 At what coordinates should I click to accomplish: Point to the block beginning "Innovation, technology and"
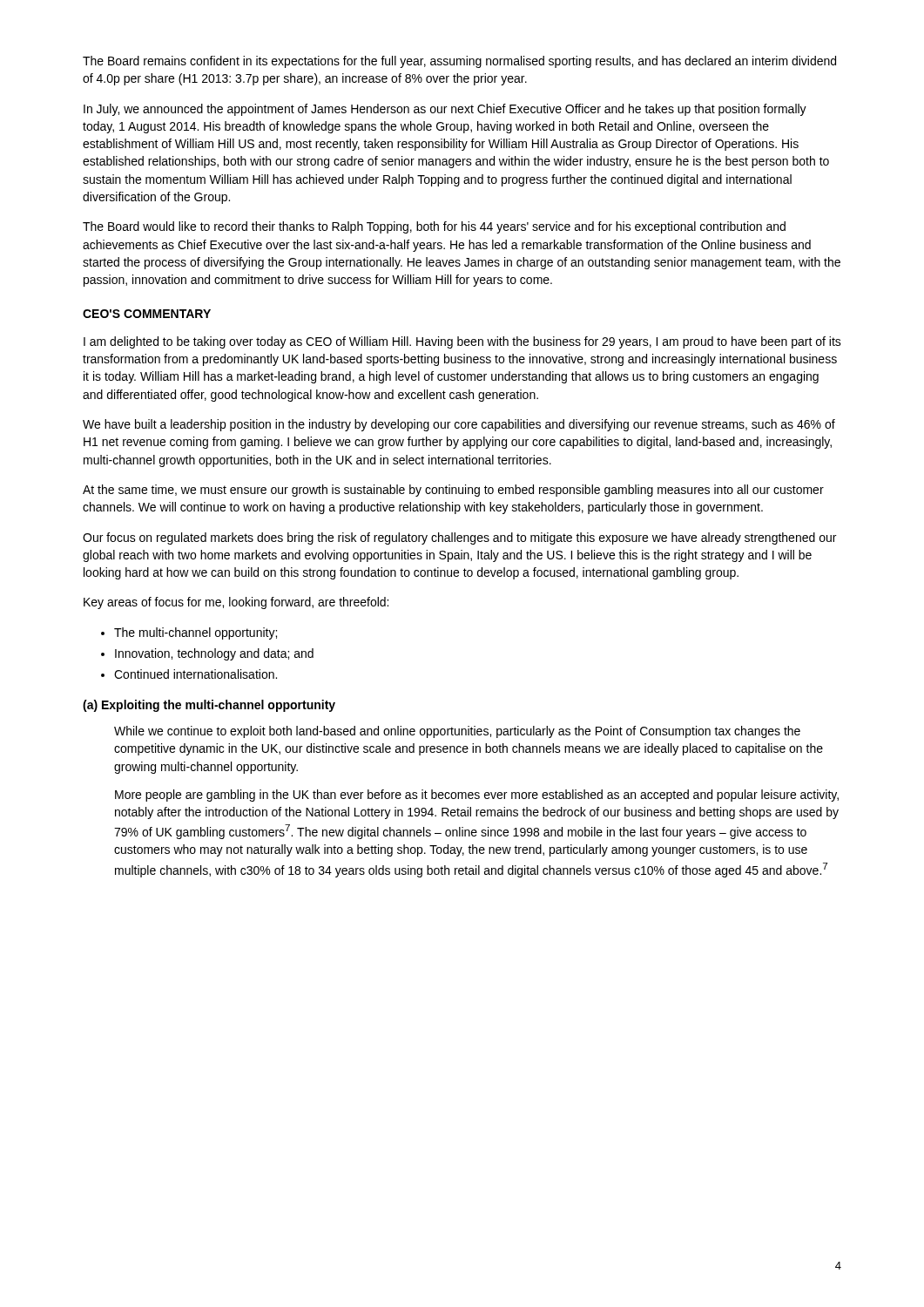(214, 654)
